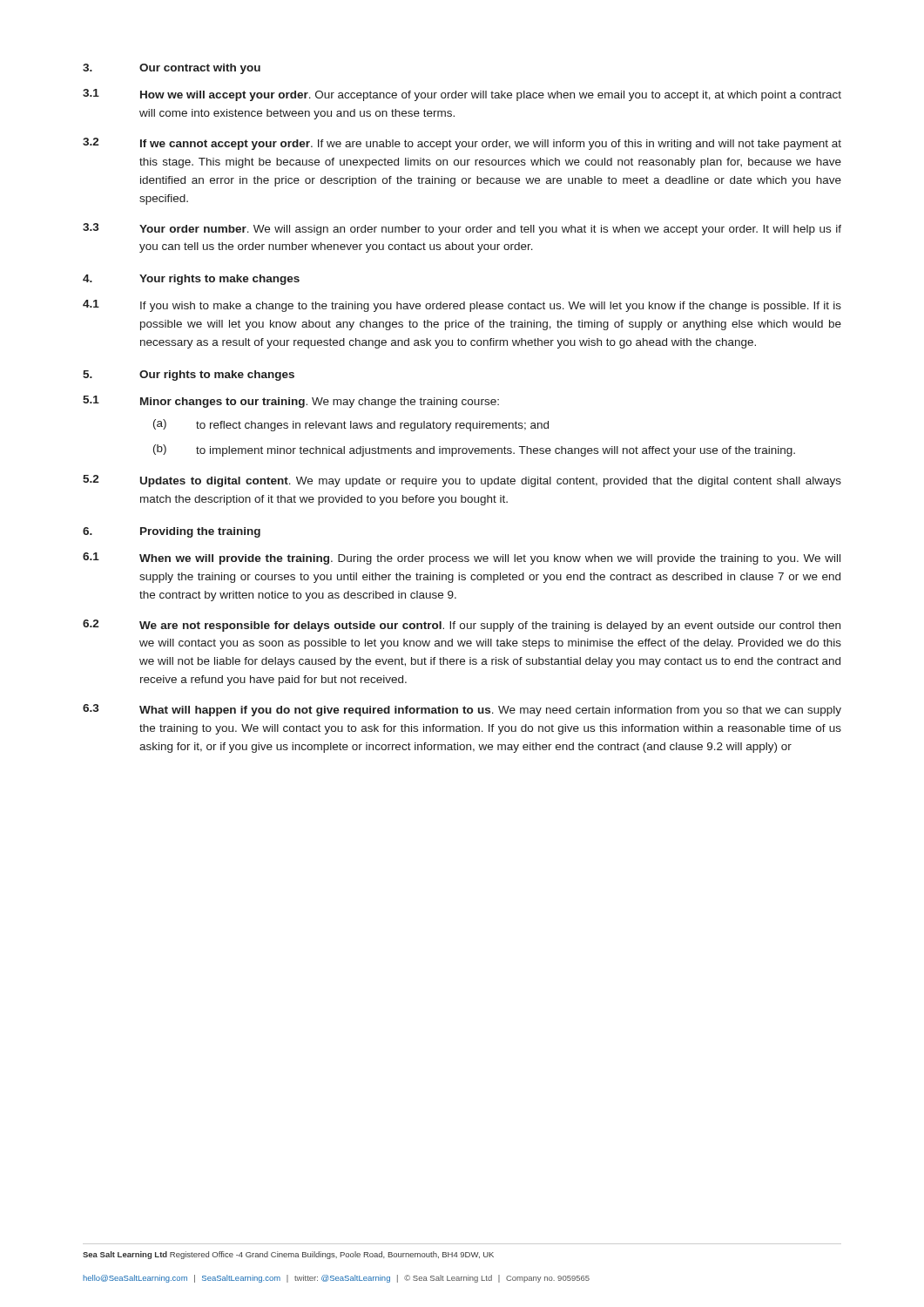Navigate to the element starting "2 We are not responsible for delays"
This screenshot has height=1307, width=924.
[462, 653]
